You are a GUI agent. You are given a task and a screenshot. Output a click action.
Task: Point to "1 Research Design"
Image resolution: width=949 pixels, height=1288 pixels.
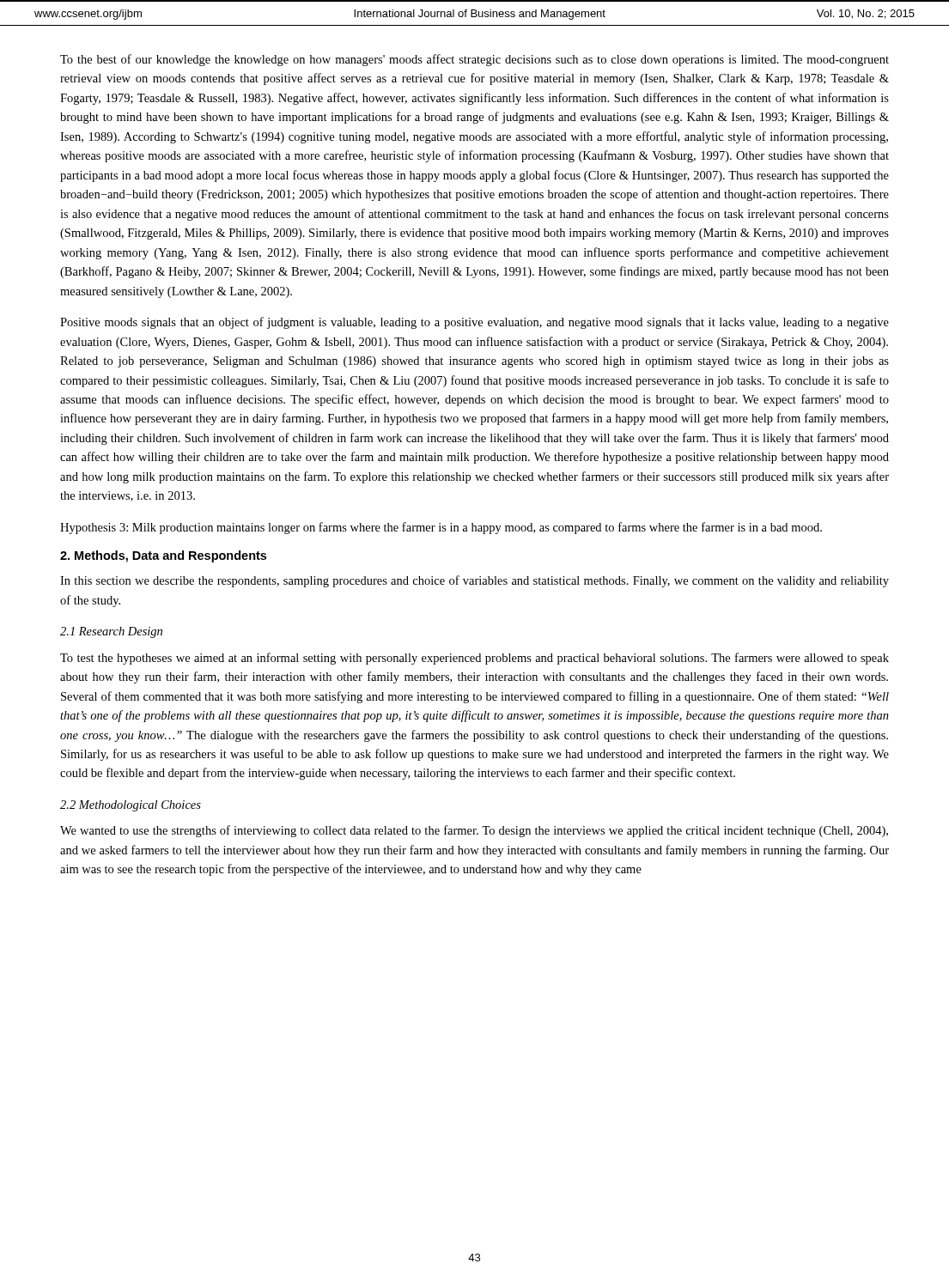111,632
